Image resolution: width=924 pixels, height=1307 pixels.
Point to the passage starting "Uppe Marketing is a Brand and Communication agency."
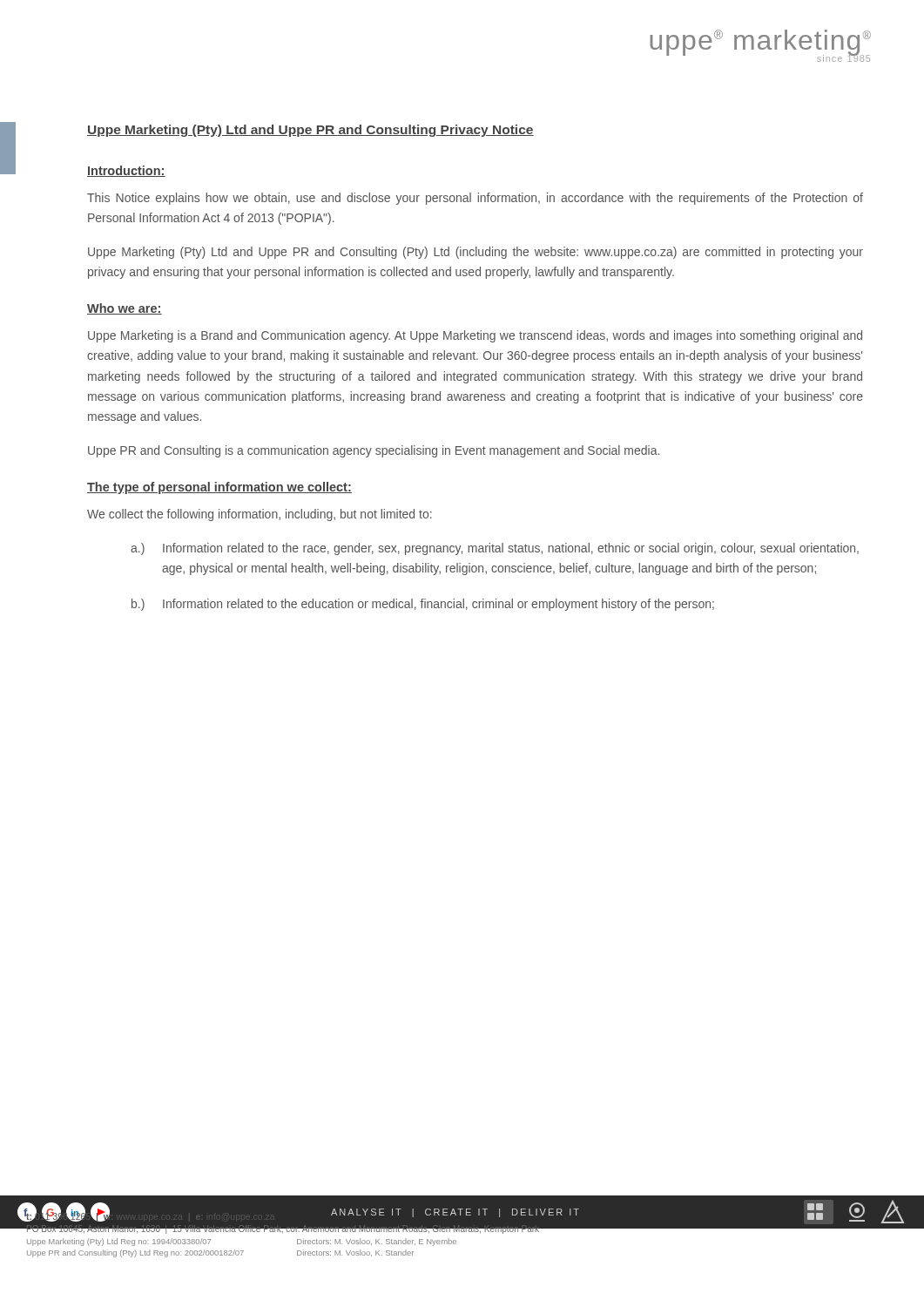475,376
